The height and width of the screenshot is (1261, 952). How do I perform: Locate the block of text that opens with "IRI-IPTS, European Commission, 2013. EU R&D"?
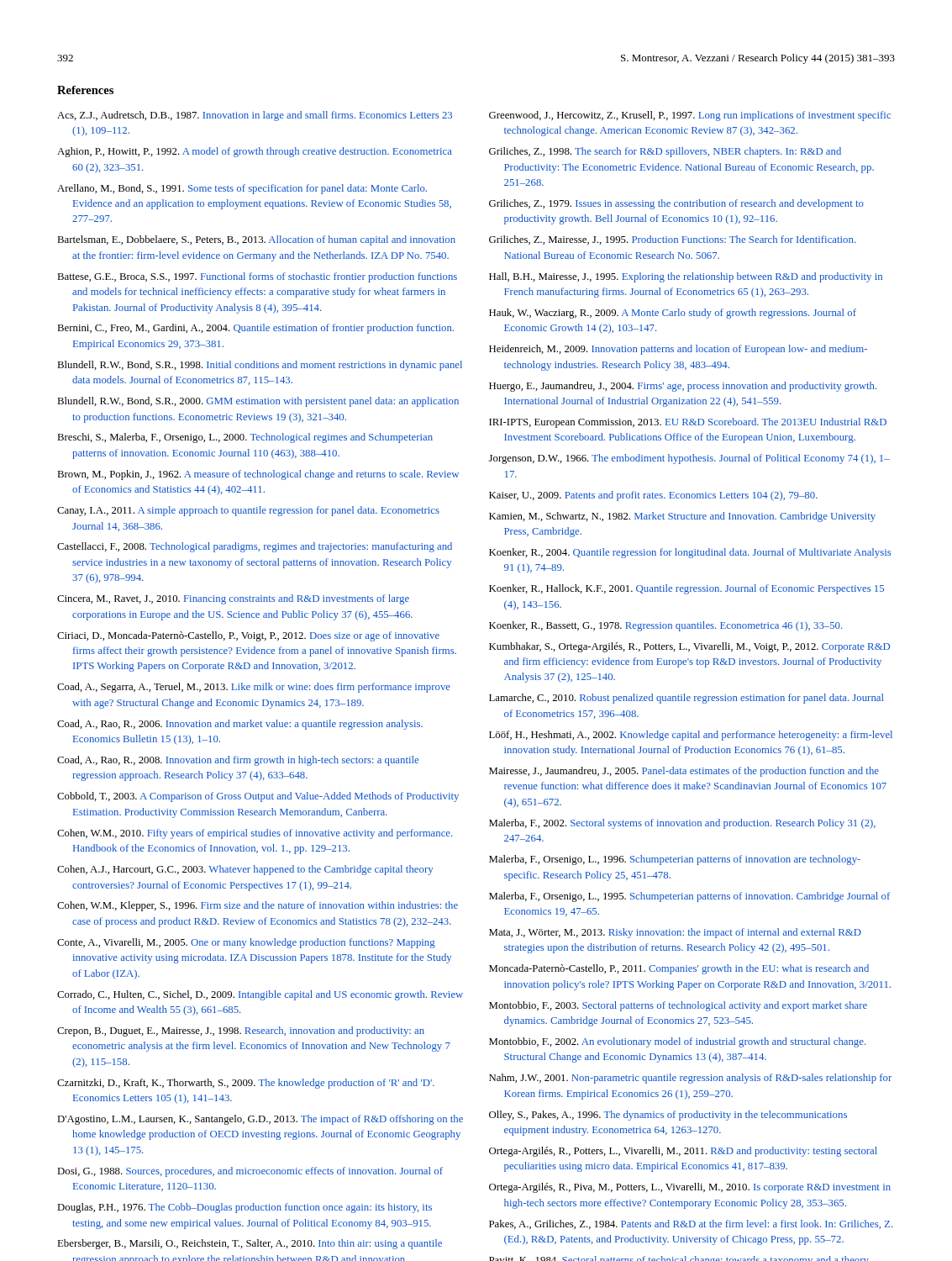coord(688,430)
